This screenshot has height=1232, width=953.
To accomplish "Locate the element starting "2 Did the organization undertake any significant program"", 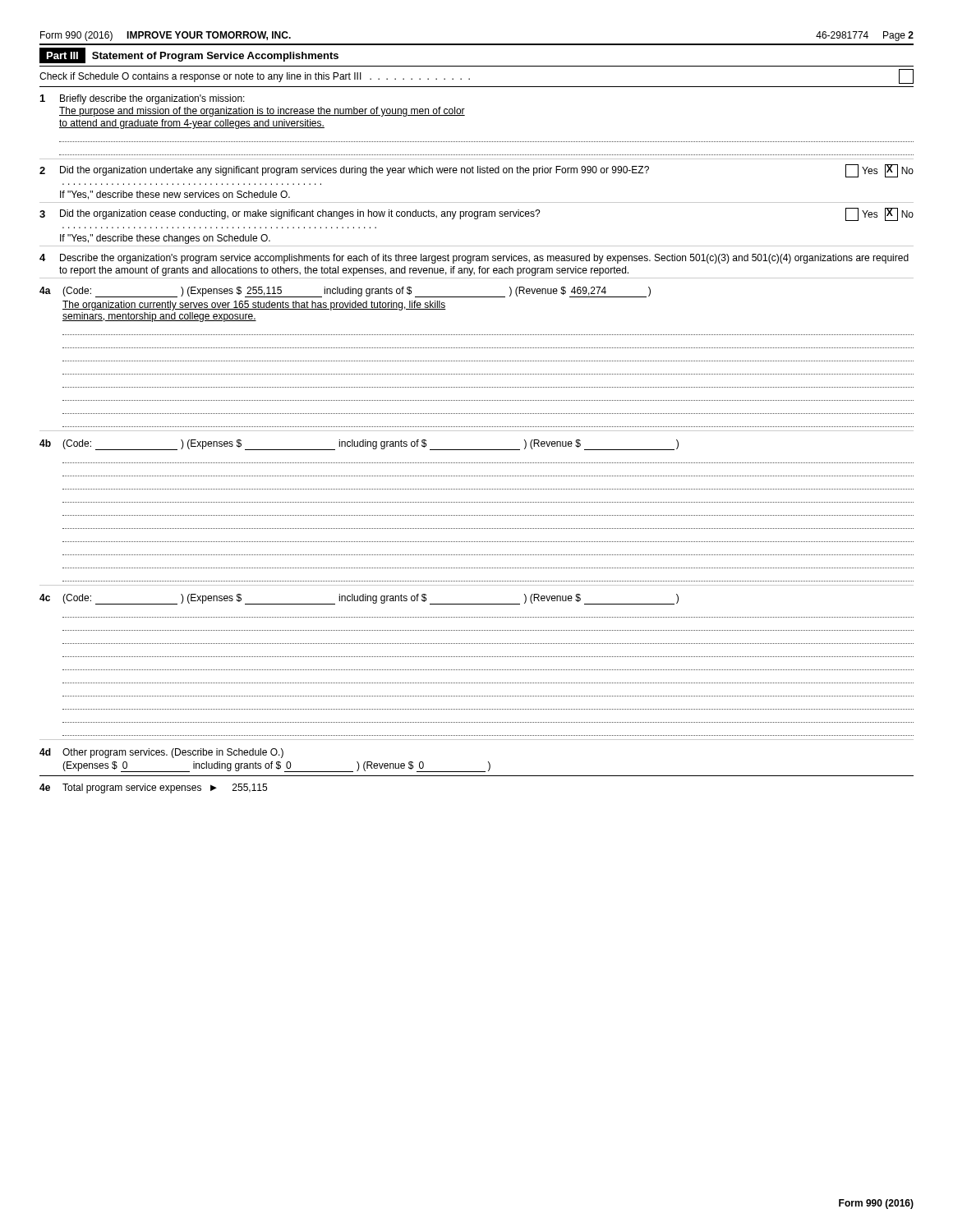I will (x=476, y=182).
